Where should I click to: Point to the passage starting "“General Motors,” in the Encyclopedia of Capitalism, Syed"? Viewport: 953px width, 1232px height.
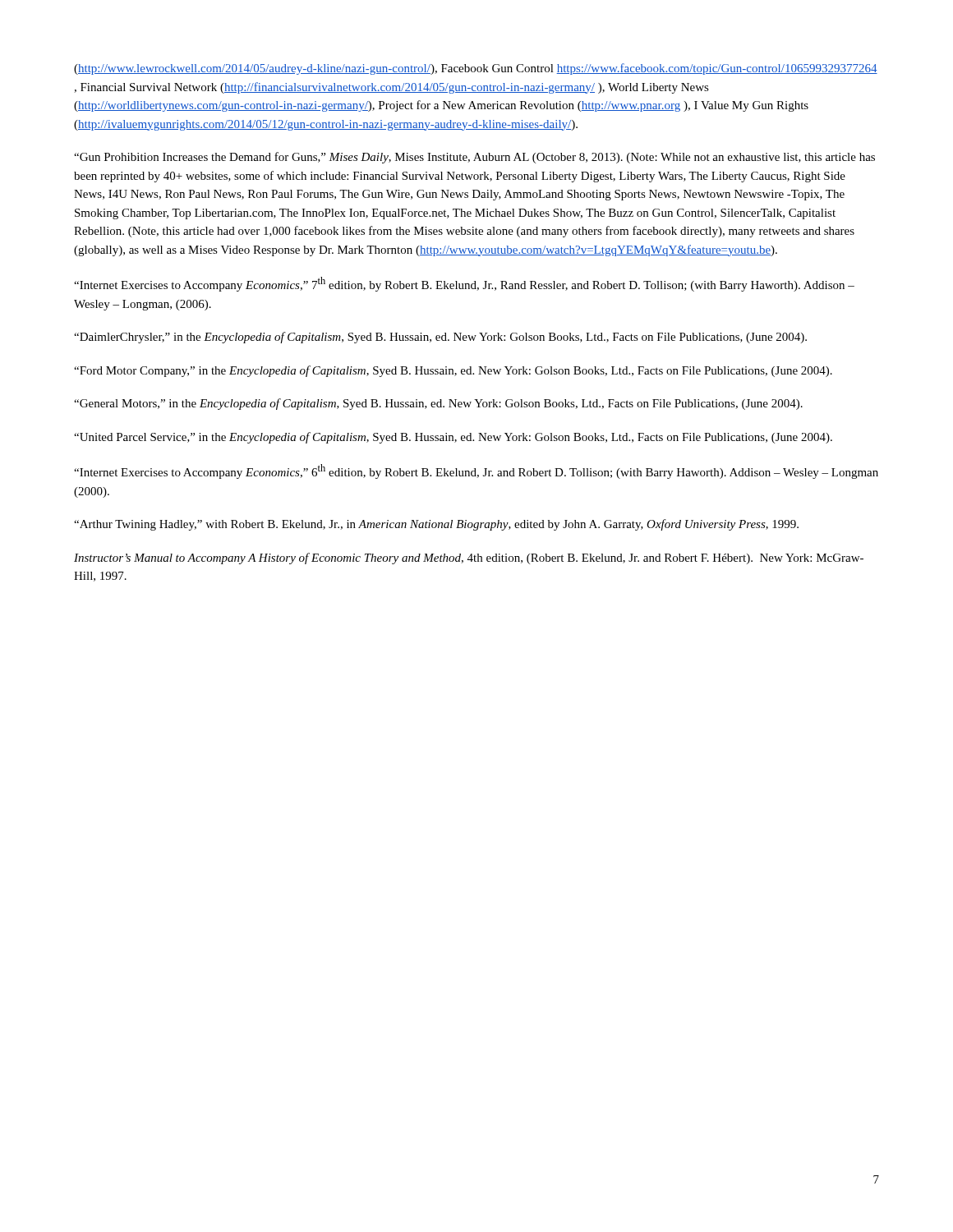(x=438, y=403)
